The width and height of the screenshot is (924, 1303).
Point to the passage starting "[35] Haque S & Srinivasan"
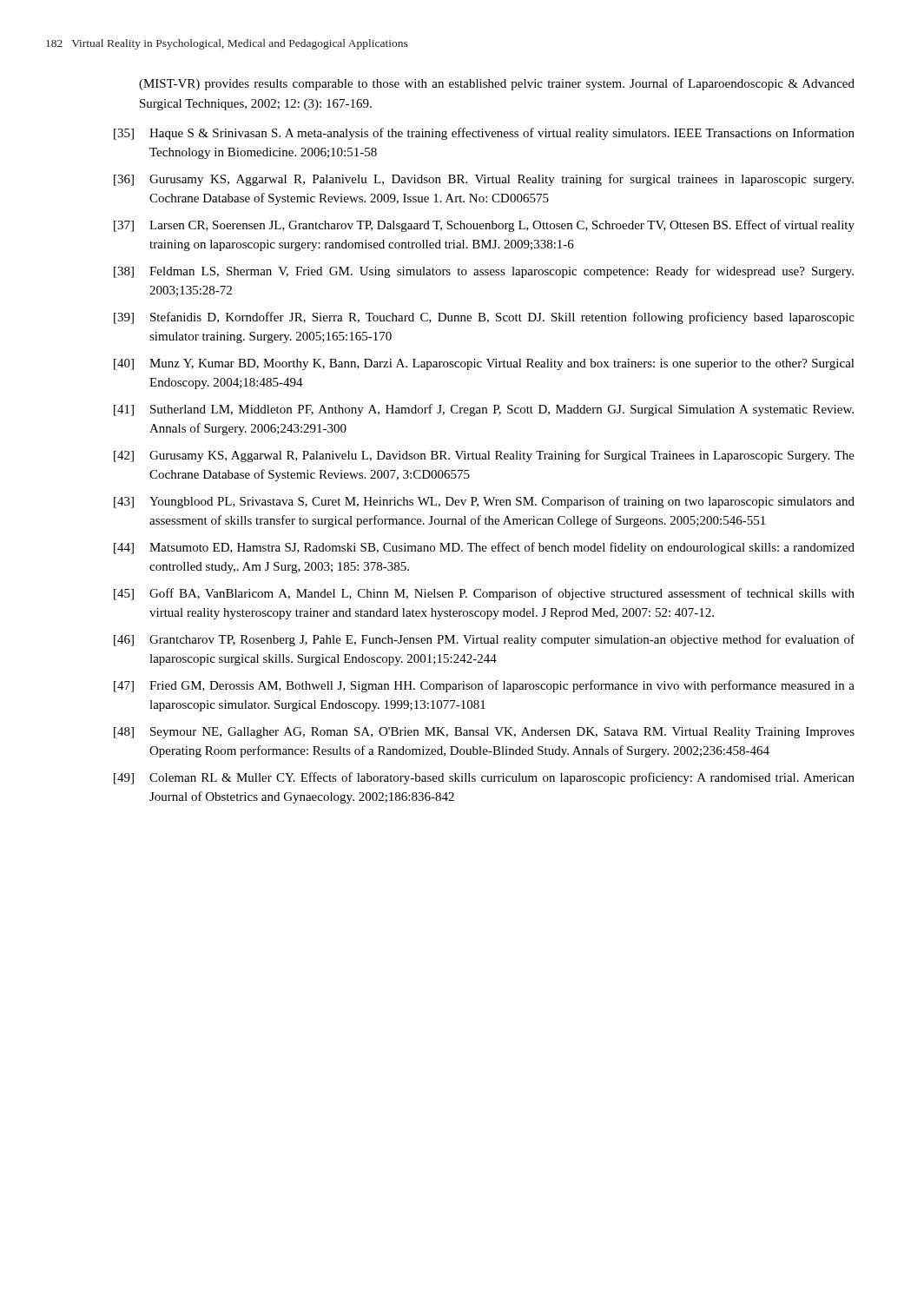coord(484,142)
